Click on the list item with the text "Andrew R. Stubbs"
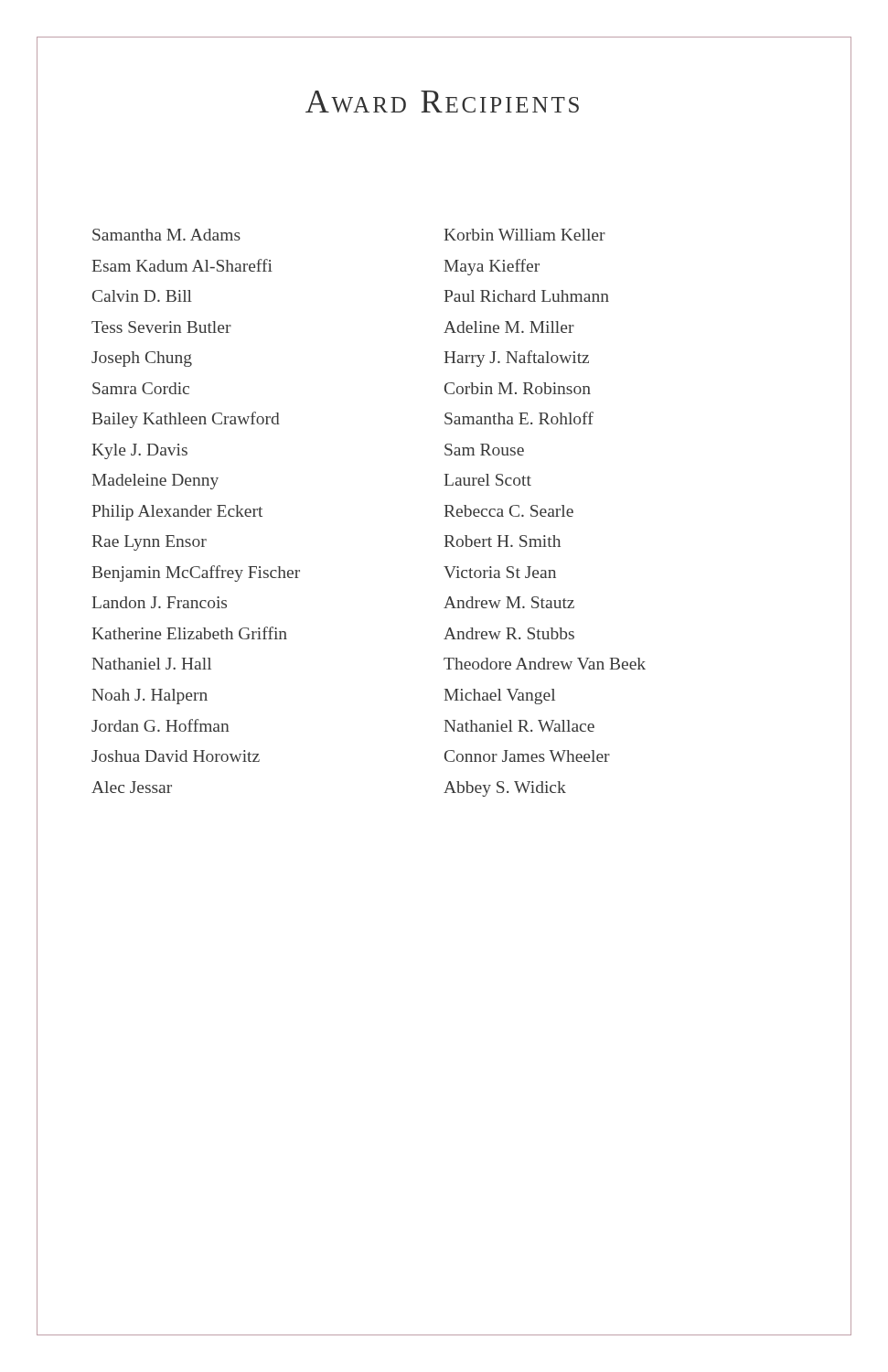 (x=509, y=633)
